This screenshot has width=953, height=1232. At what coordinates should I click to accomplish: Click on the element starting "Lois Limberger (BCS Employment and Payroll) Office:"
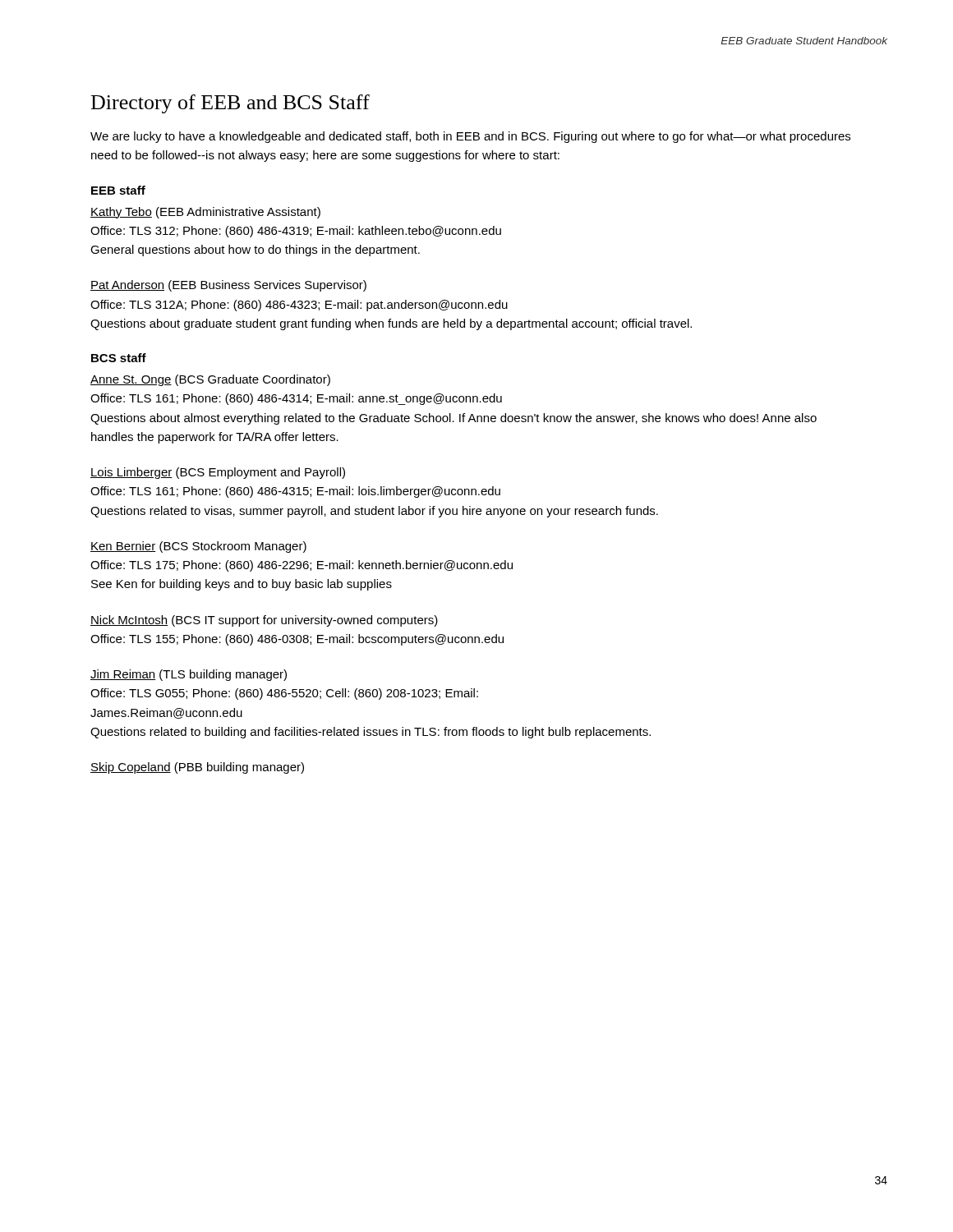point(476,491)
